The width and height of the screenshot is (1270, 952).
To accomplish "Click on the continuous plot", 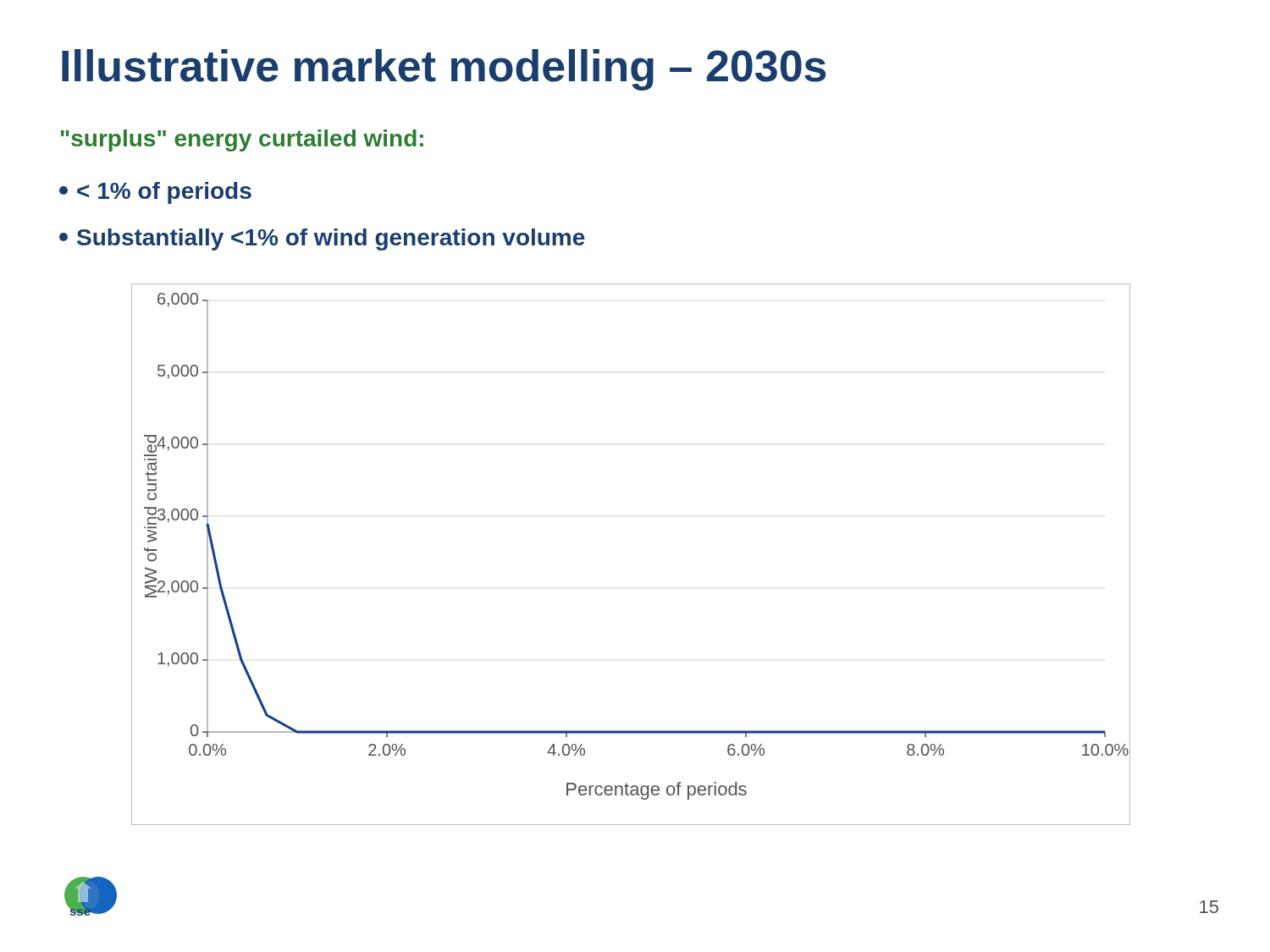I will pyautogui.click(x=631, y=554).
